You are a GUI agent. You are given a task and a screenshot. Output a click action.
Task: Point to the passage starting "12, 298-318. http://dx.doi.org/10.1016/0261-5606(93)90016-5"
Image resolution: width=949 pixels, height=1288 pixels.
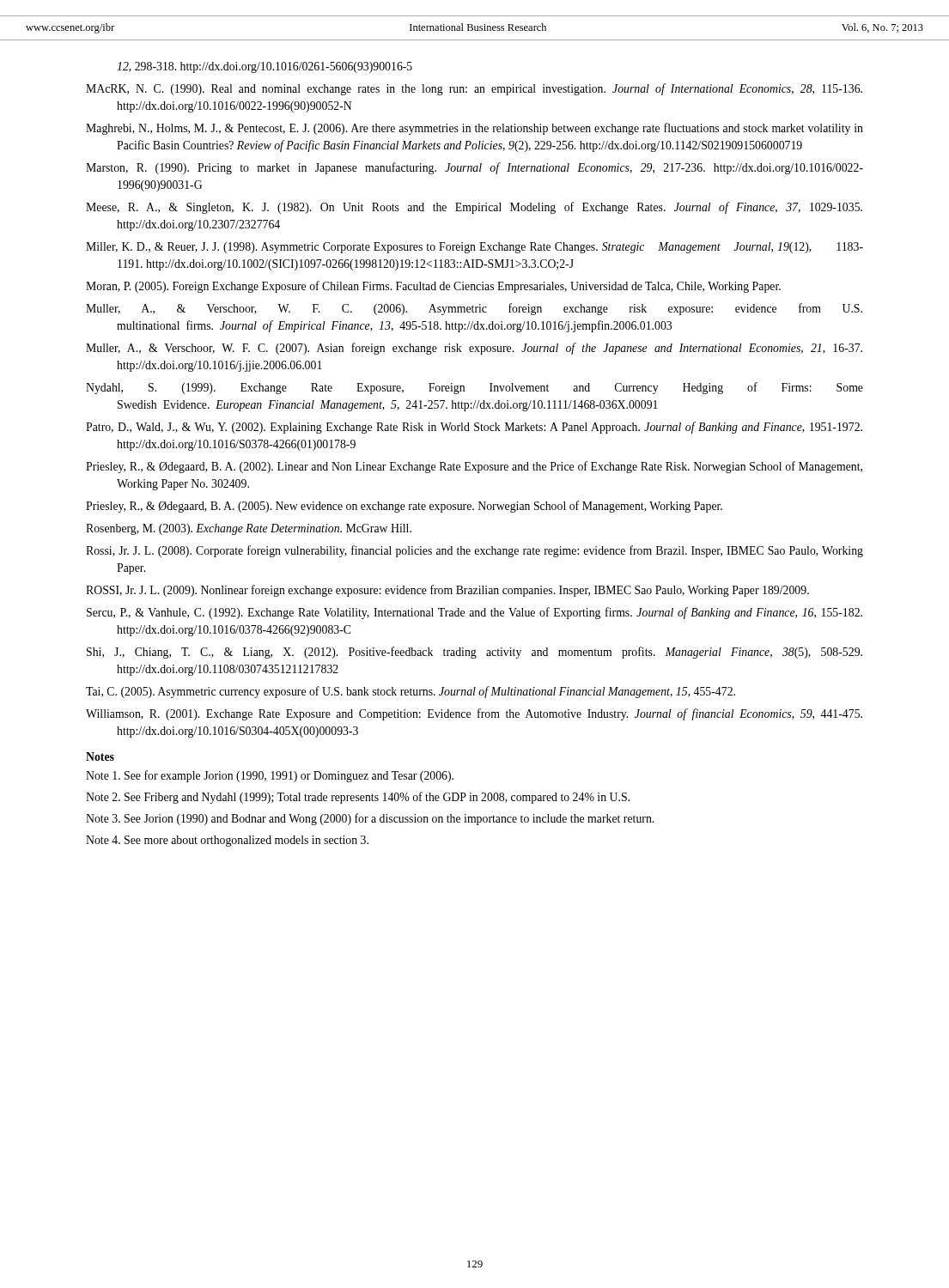coord(265,67)
